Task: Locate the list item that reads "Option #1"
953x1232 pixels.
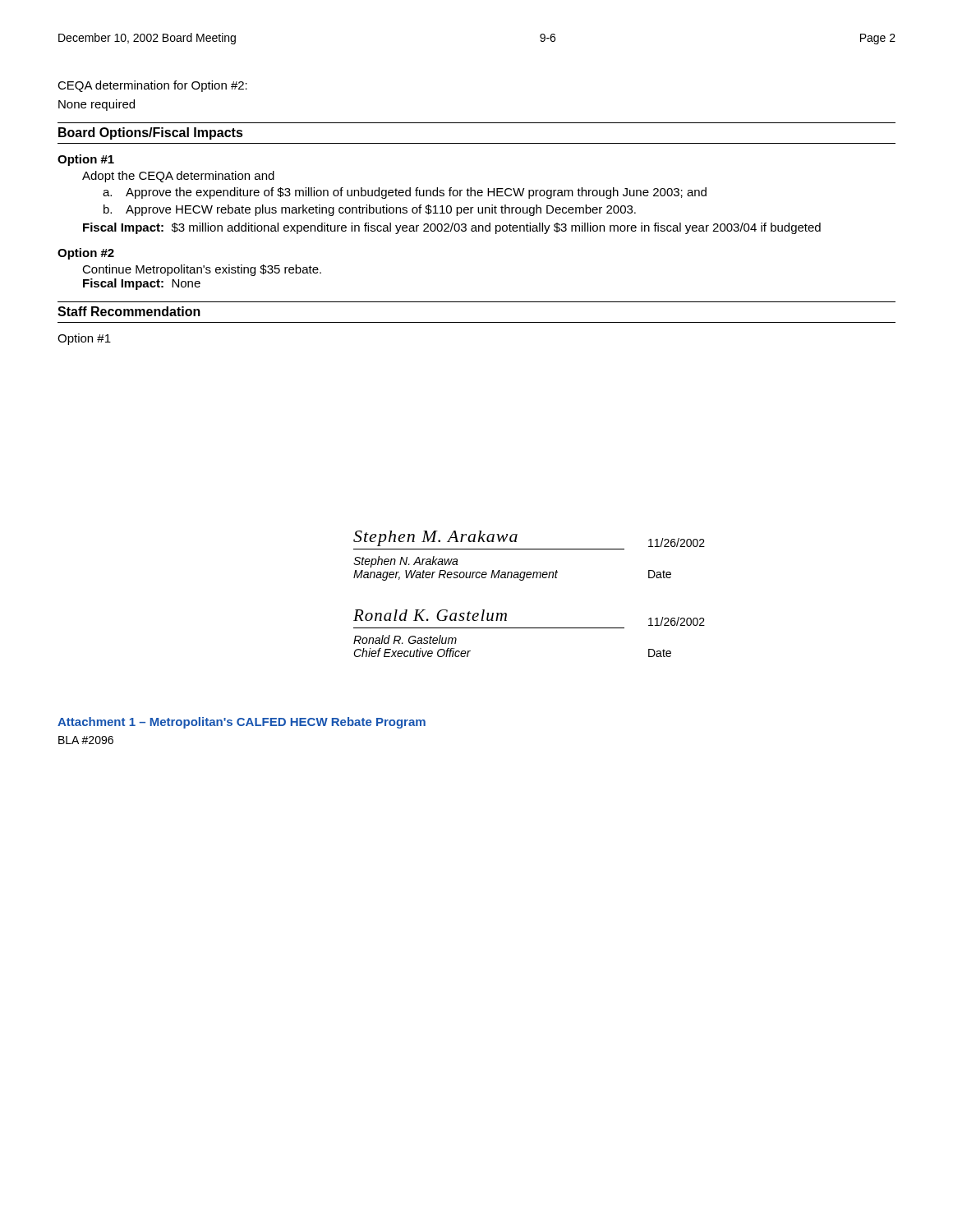Action: (x=86, y=159)
